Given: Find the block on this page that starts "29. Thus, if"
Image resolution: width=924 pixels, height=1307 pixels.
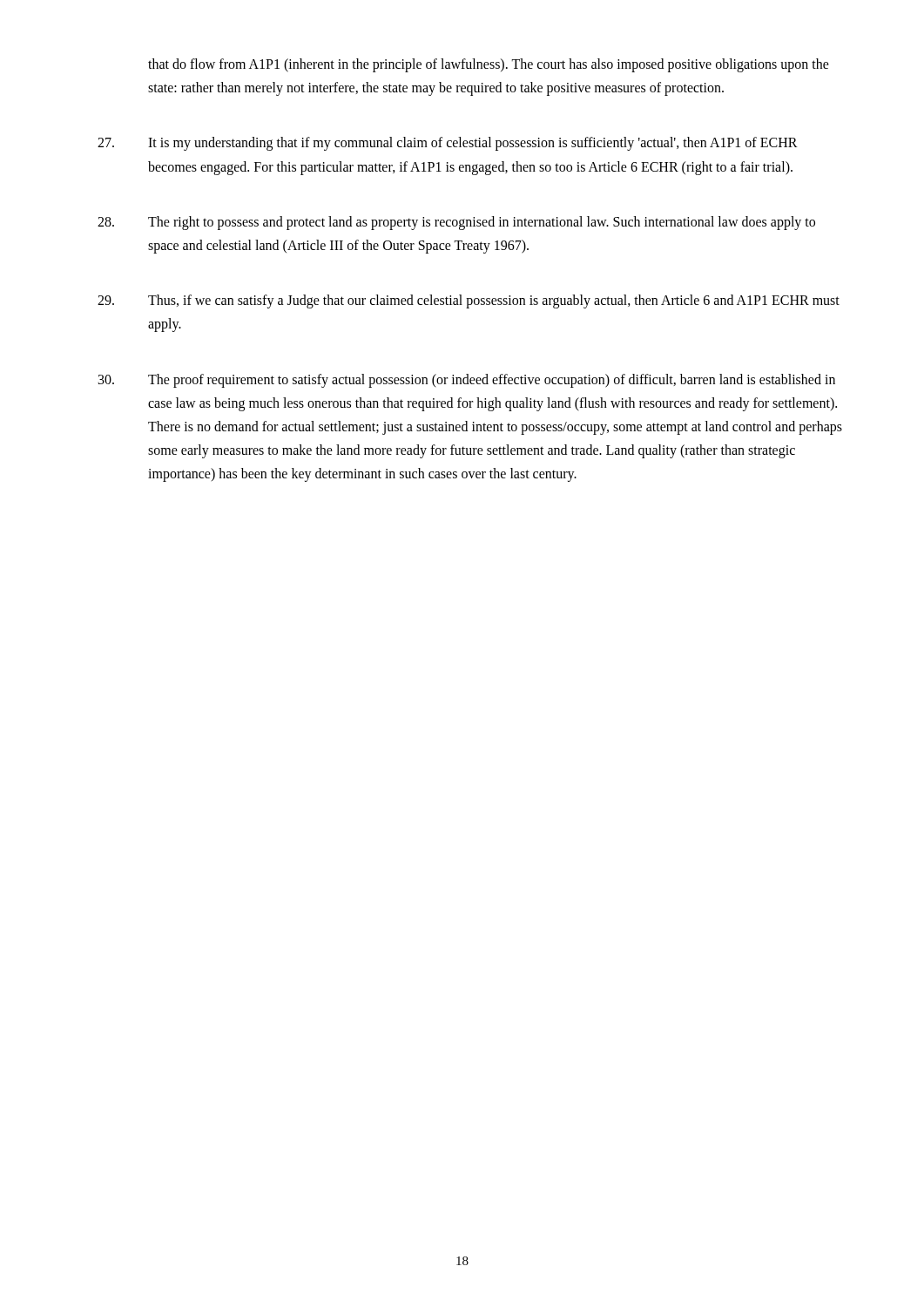Looking at the screenshot, I should click(472, 312).
